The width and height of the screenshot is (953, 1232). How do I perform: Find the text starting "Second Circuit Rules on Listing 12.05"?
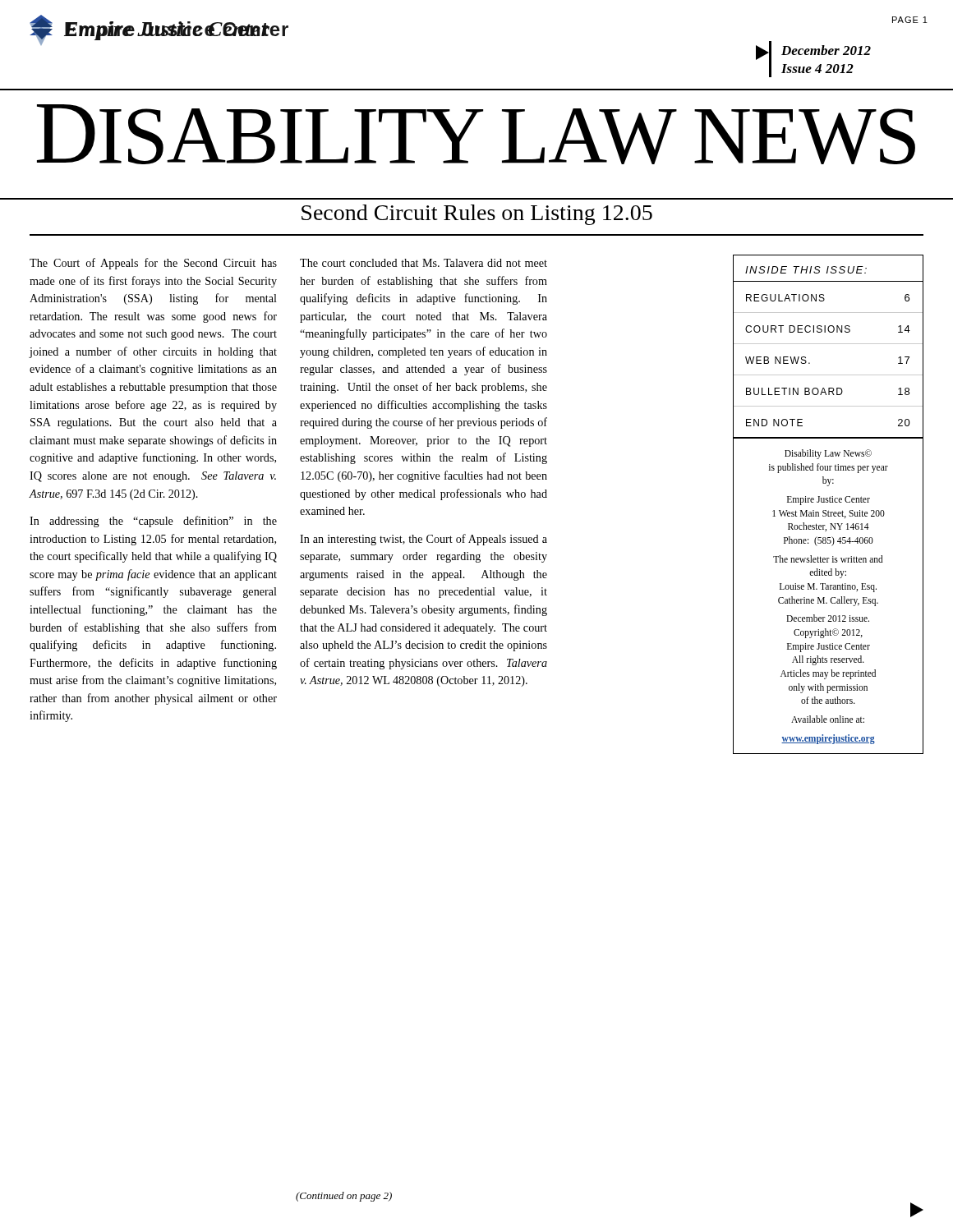[x=476, y=212]
